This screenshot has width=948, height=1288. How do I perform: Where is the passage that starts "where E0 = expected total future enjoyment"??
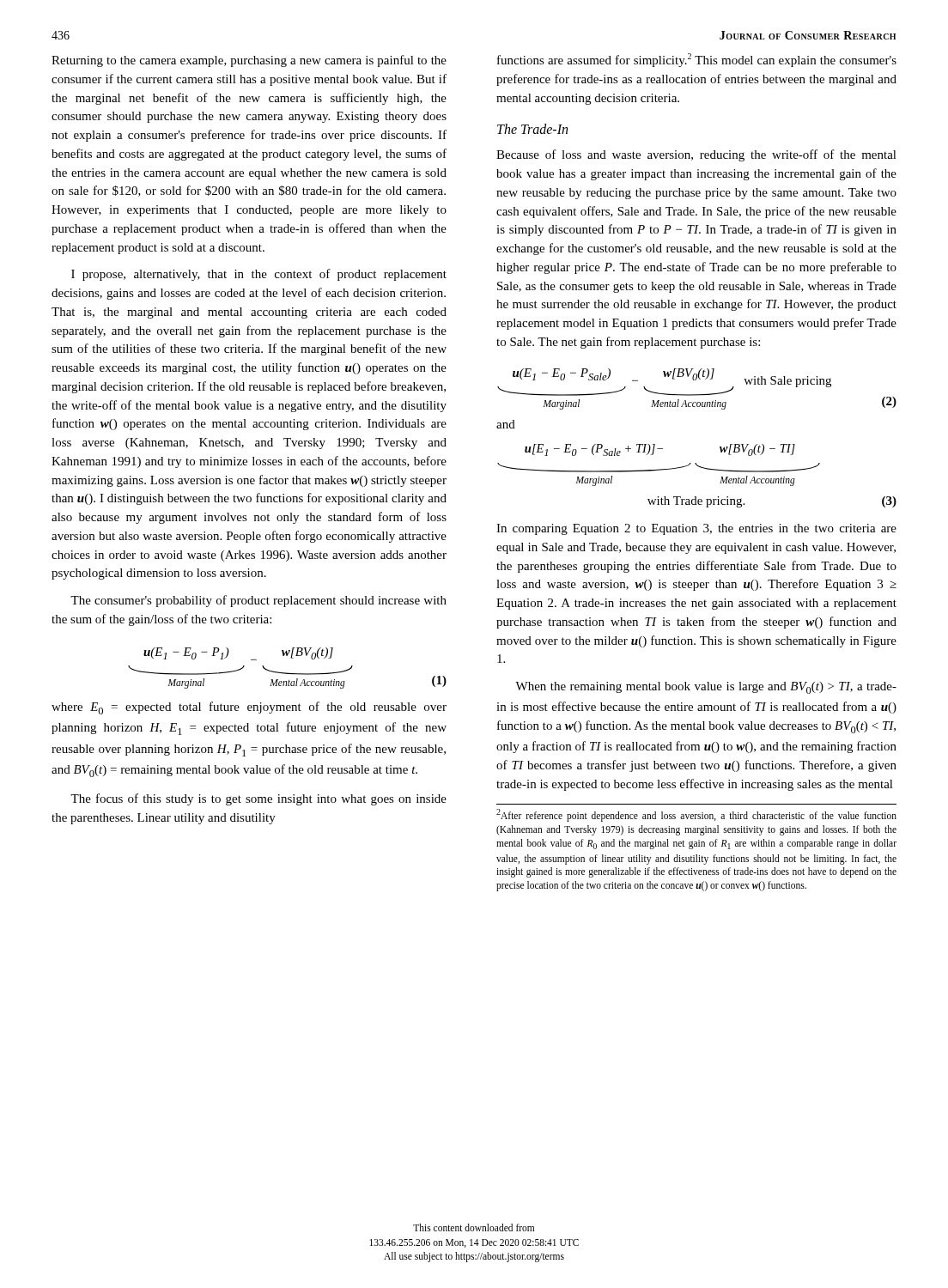point(249,740)
